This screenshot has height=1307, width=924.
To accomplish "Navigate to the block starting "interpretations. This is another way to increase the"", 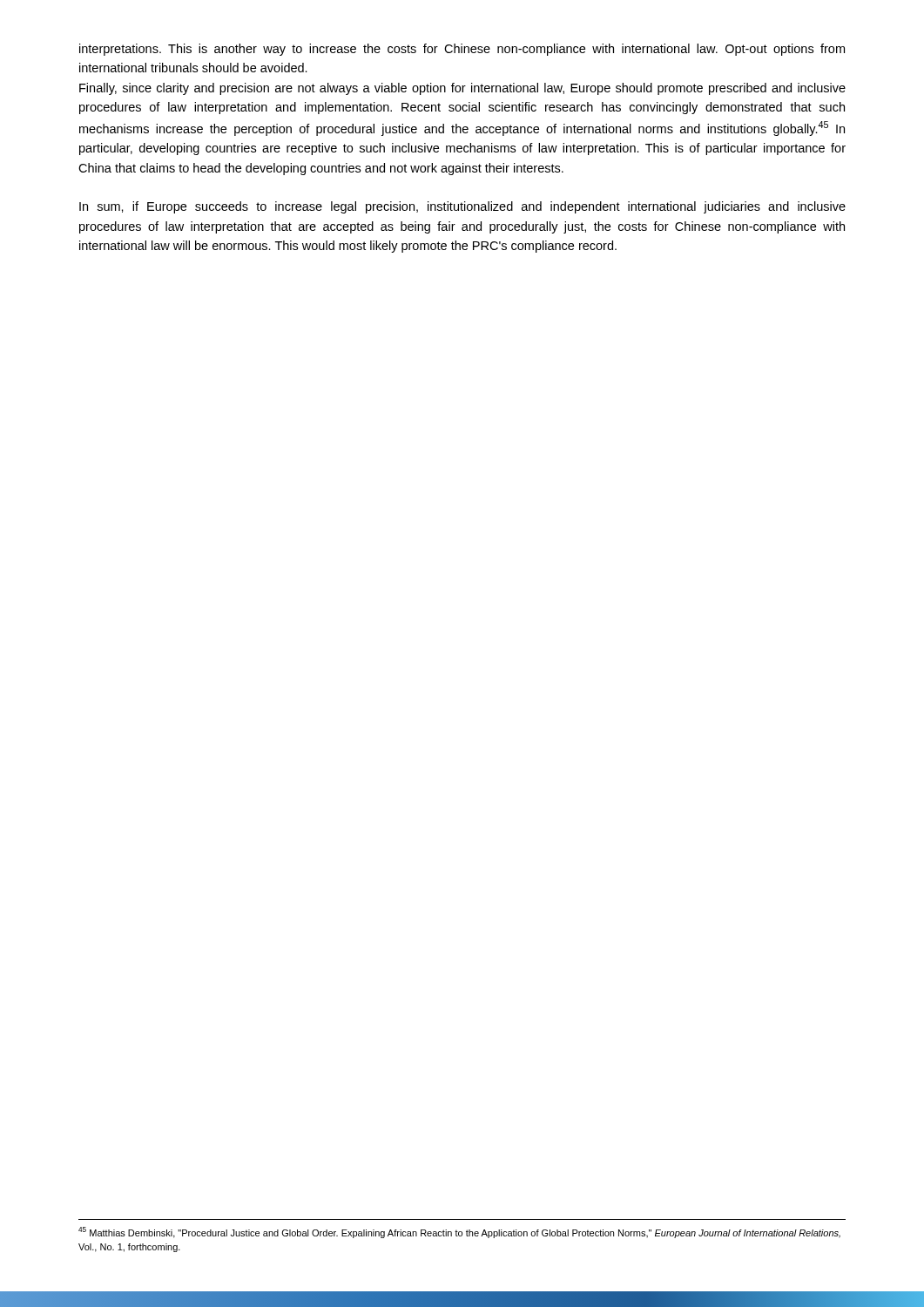I will coord(462,108).
